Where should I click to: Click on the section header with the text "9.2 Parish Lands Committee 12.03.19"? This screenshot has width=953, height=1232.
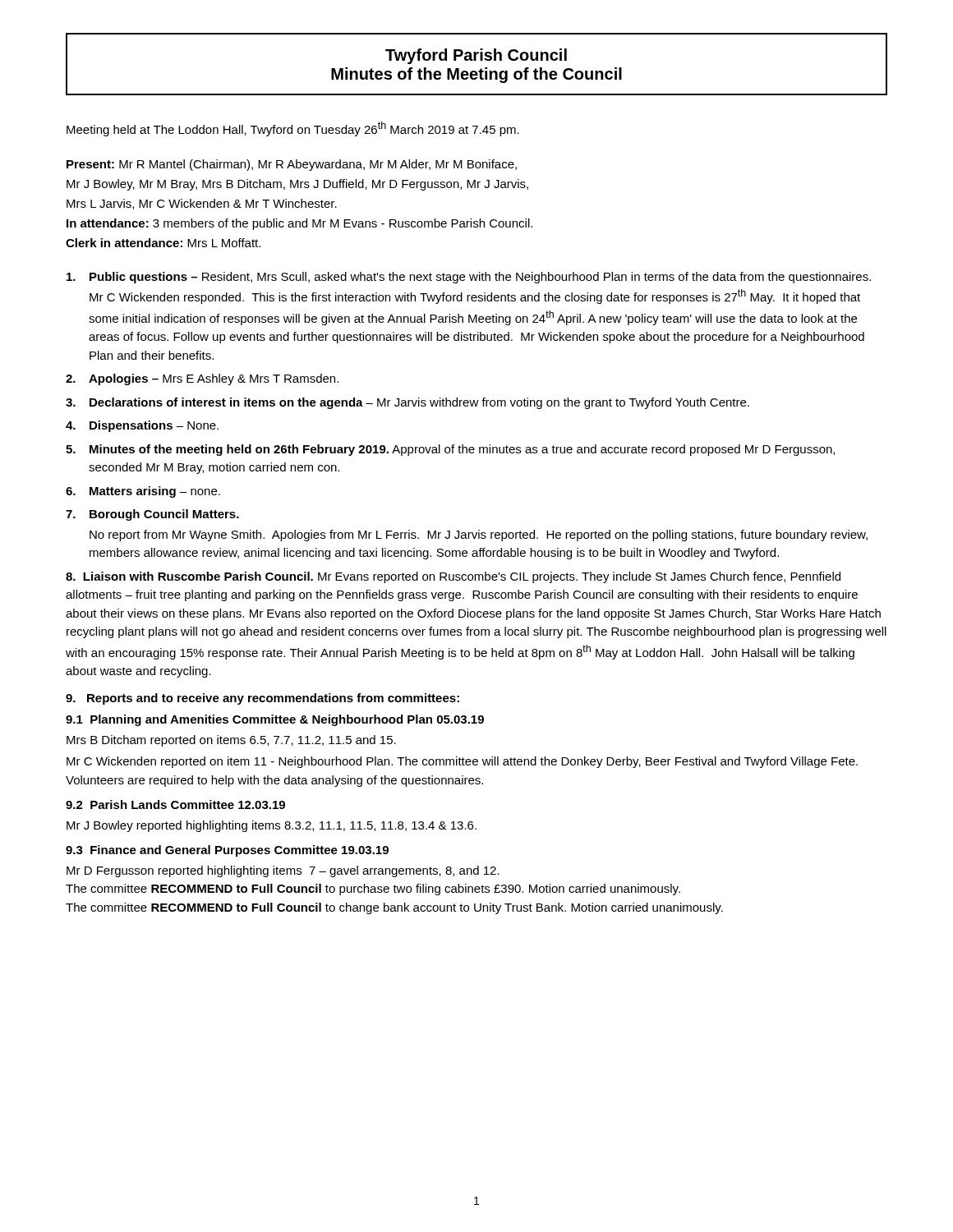coord(176,804)
